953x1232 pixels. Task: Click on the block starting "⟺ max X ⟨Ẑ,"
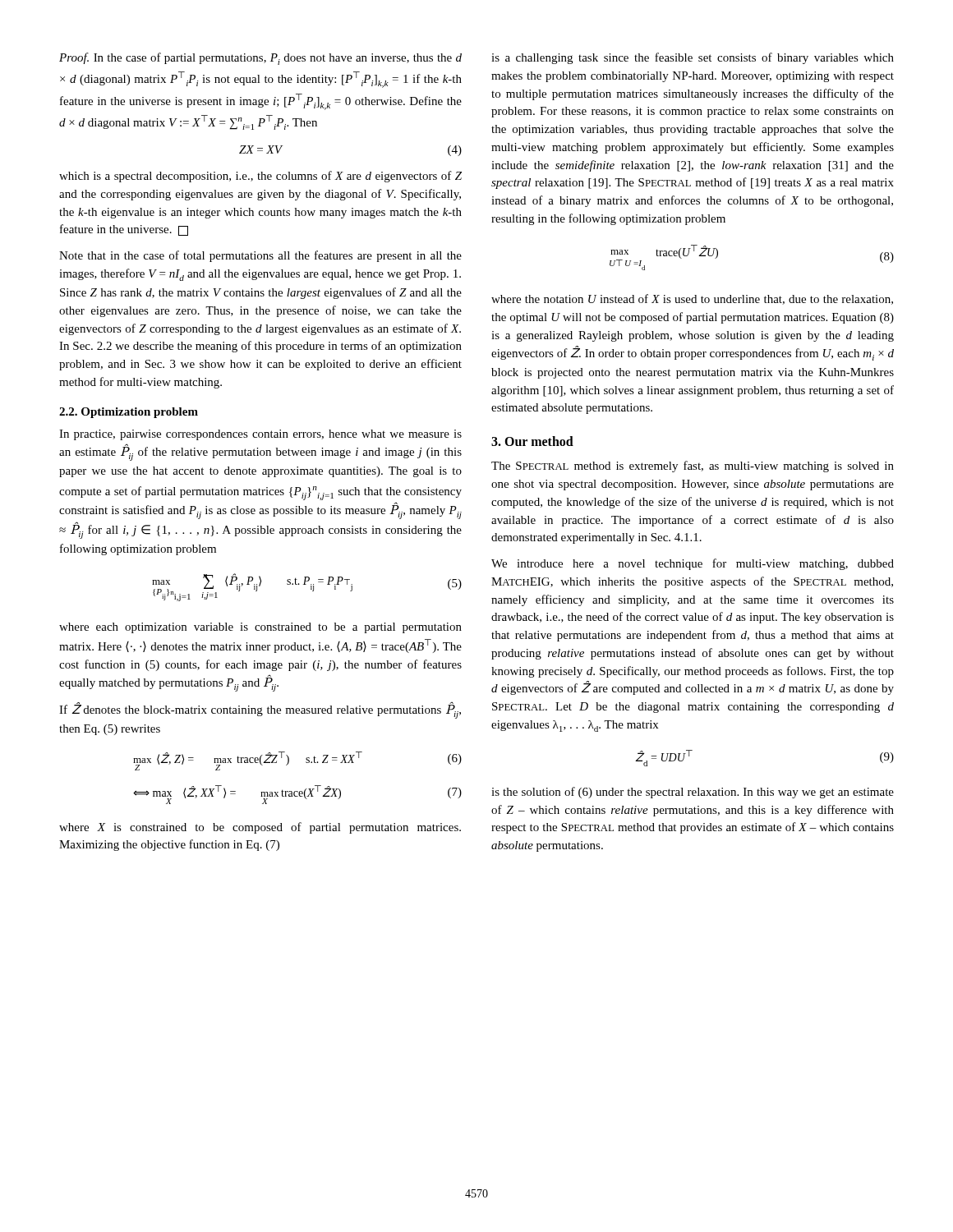pos(297,795)
